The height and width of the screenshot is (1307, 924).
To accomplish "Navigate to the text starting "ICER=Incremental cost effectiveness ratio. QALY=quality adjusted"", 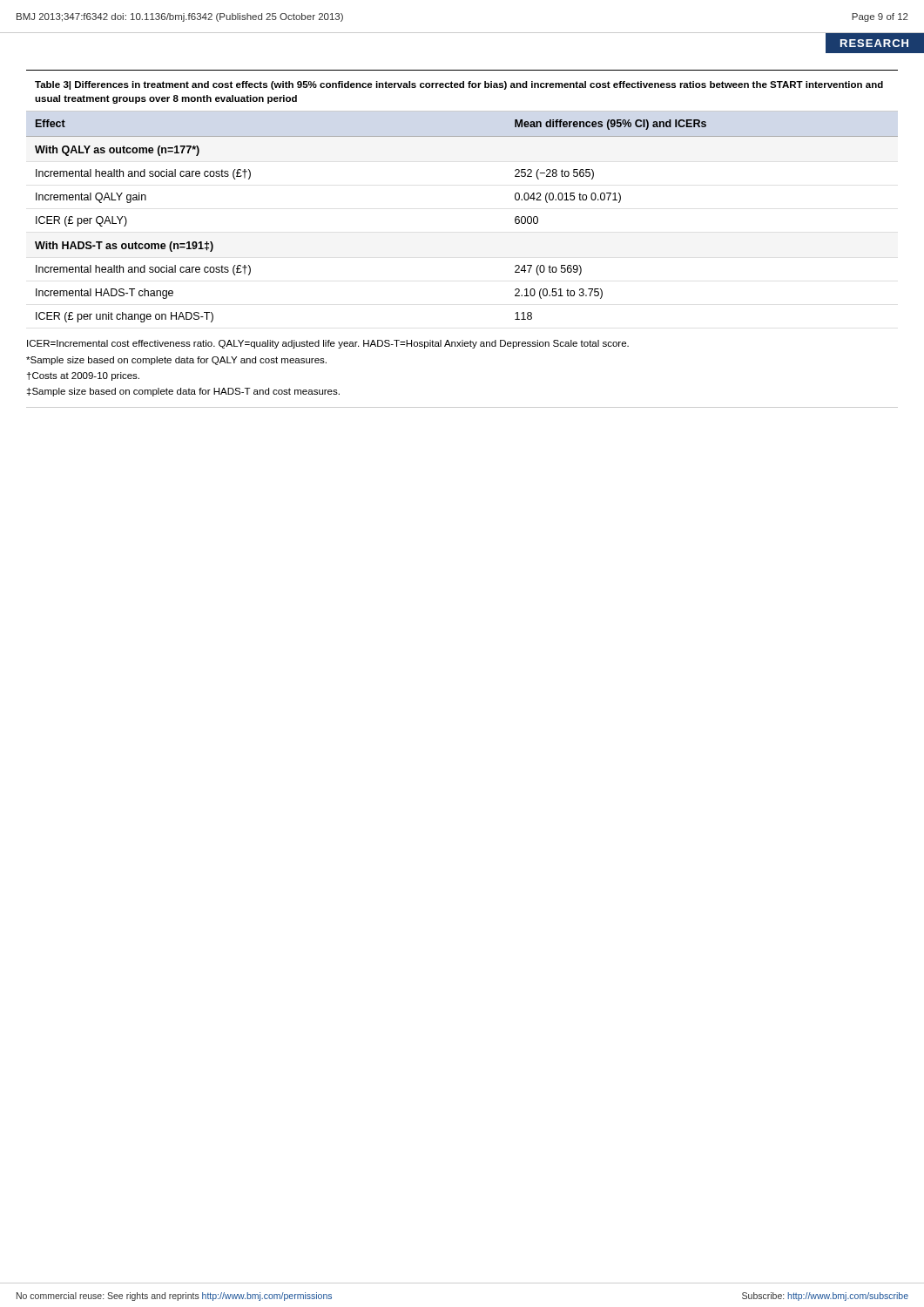I will (328, 368).
